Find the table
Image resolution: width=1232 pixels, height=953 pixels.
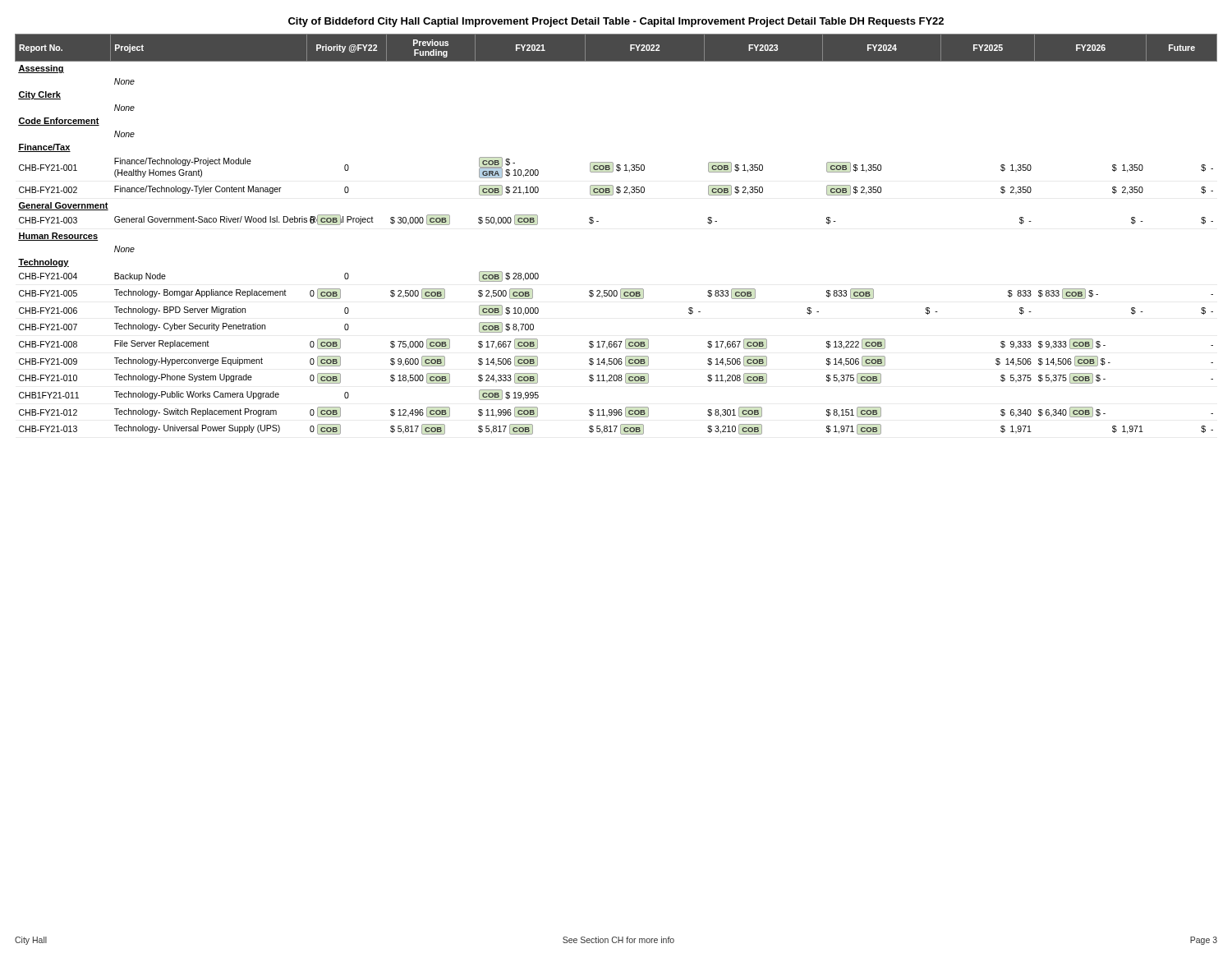[616, 236]
